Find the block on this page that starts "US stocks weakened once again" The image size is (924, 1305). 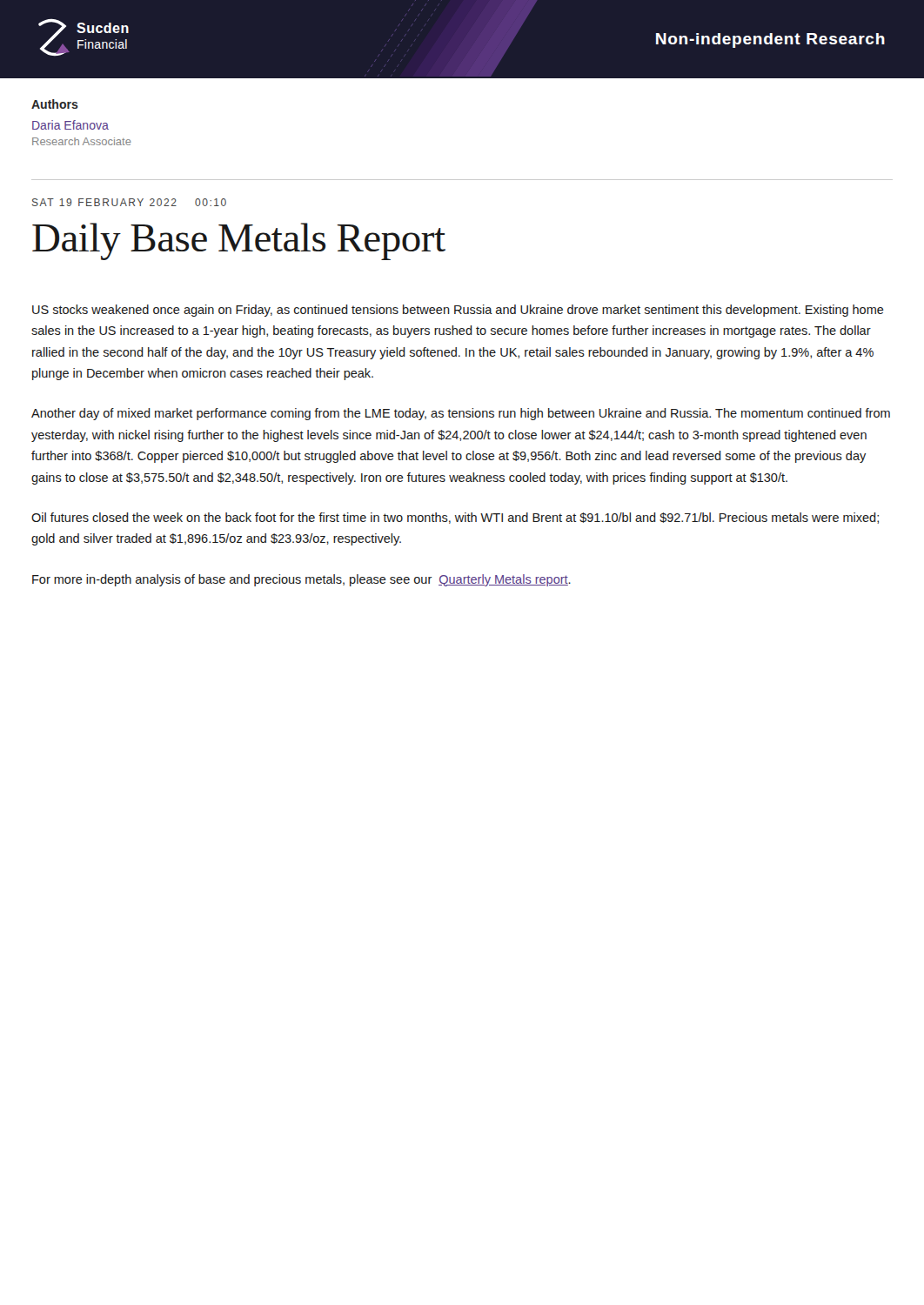click(x=458, y=342)
